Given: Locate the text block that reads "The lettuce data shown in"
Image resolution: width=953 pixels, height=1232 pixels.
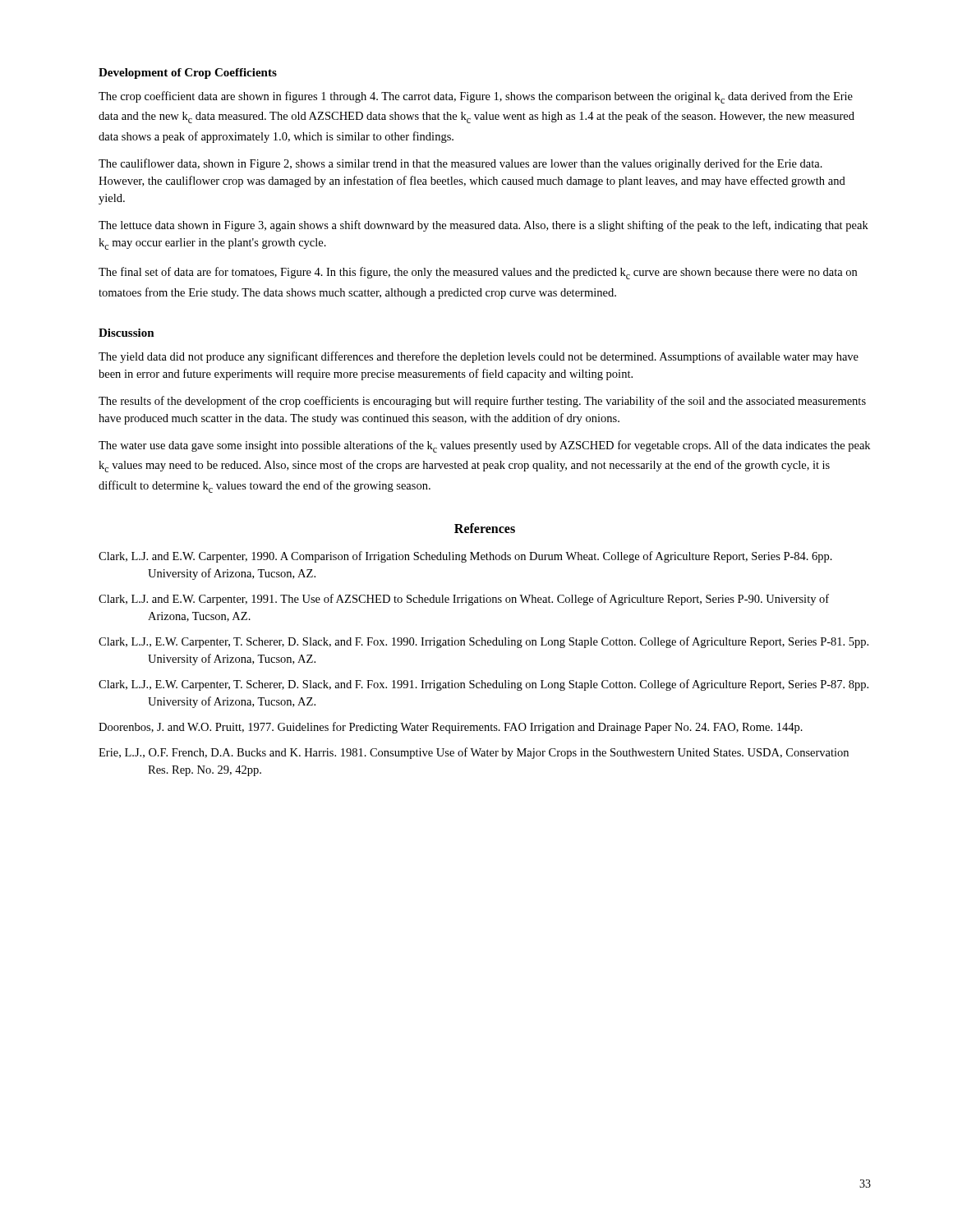Looking at the screenshot, I should [x=483, y=235].
